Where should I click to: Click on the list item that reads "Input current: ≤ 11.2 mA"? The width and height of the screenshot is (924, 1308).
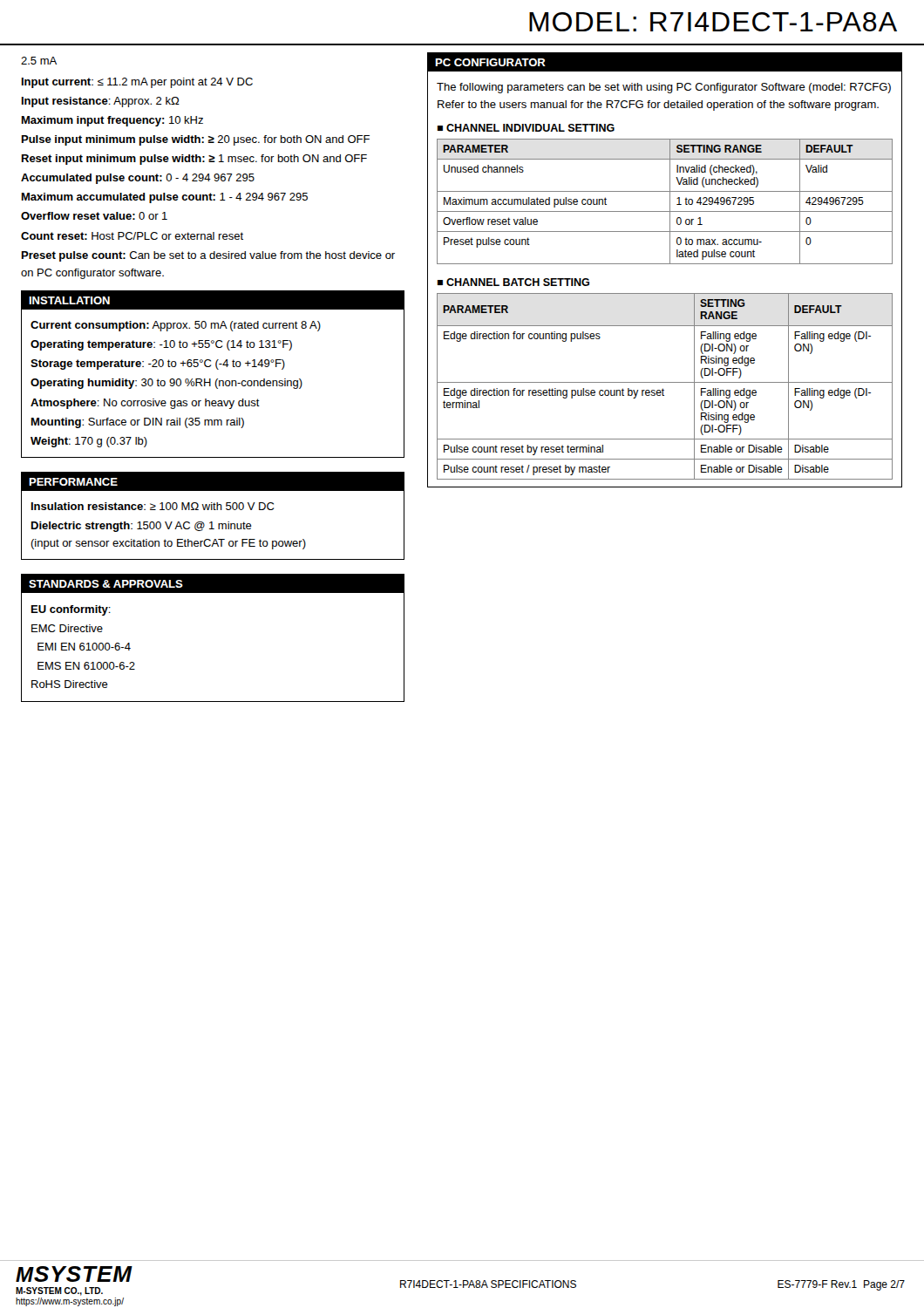[137, 81]
